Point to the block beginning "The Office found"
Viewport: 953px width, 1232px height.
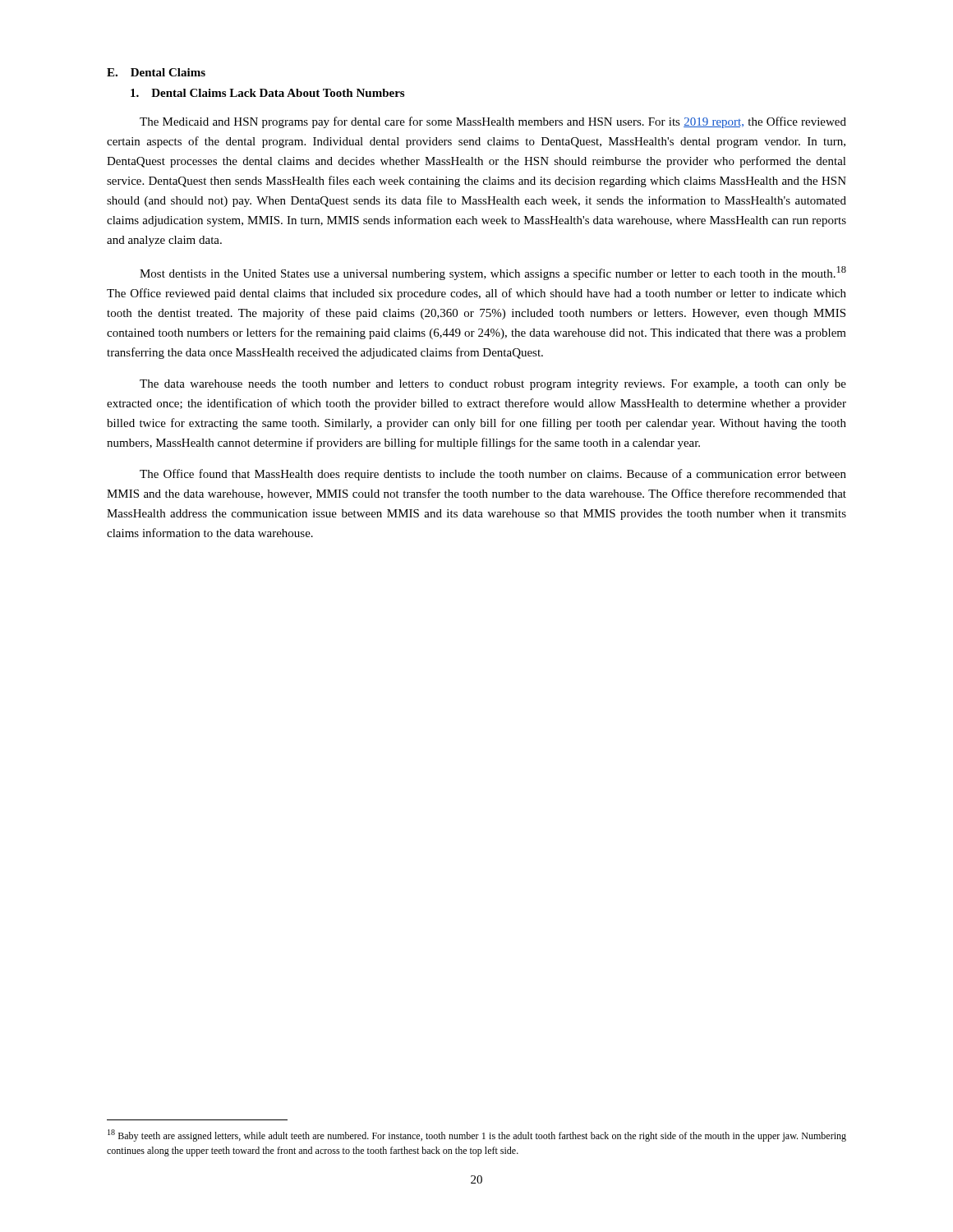[476, 503]
